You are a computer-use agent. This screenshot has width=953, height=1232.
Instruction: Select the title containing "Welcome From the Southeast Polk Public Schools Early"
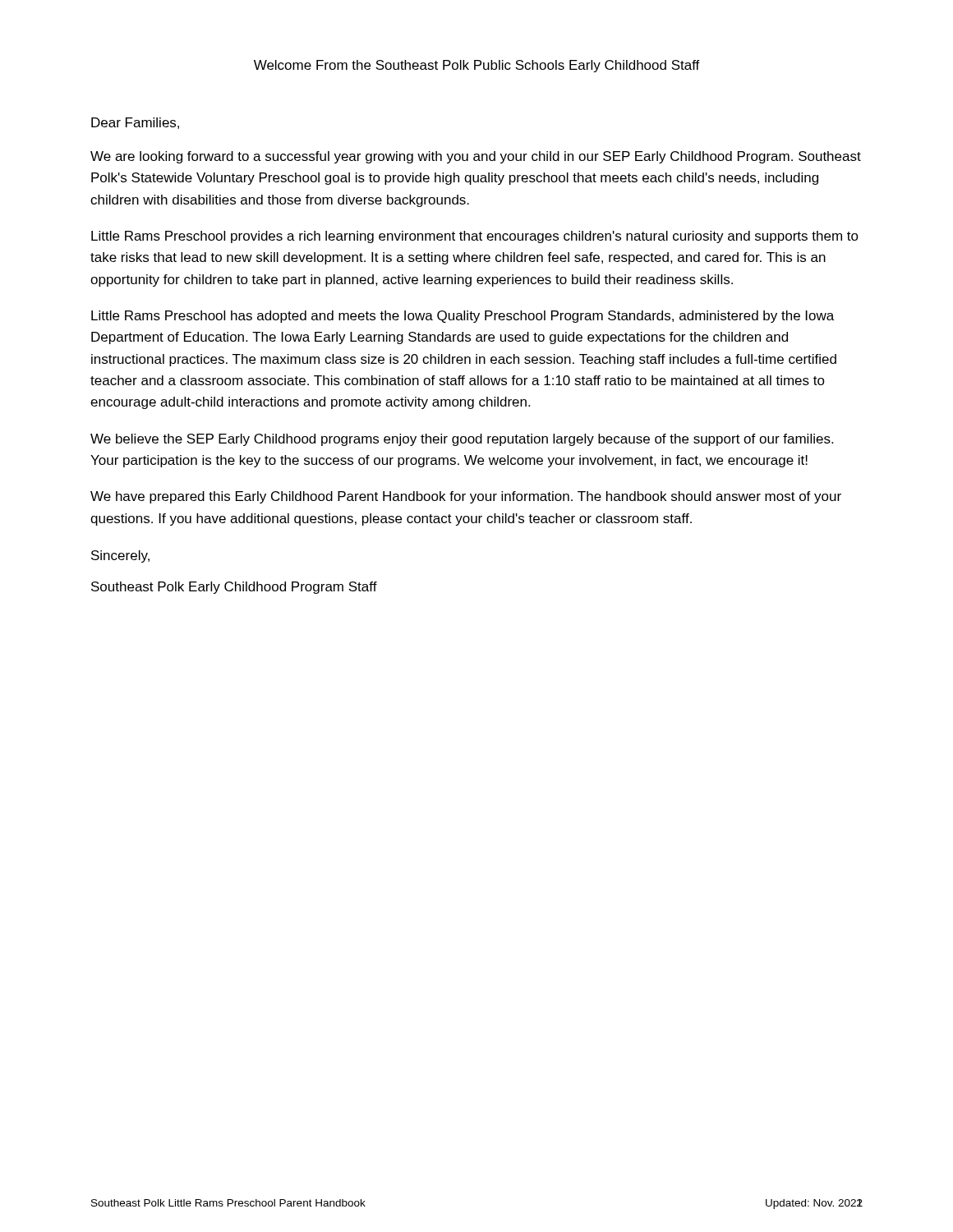click(476, 65)
